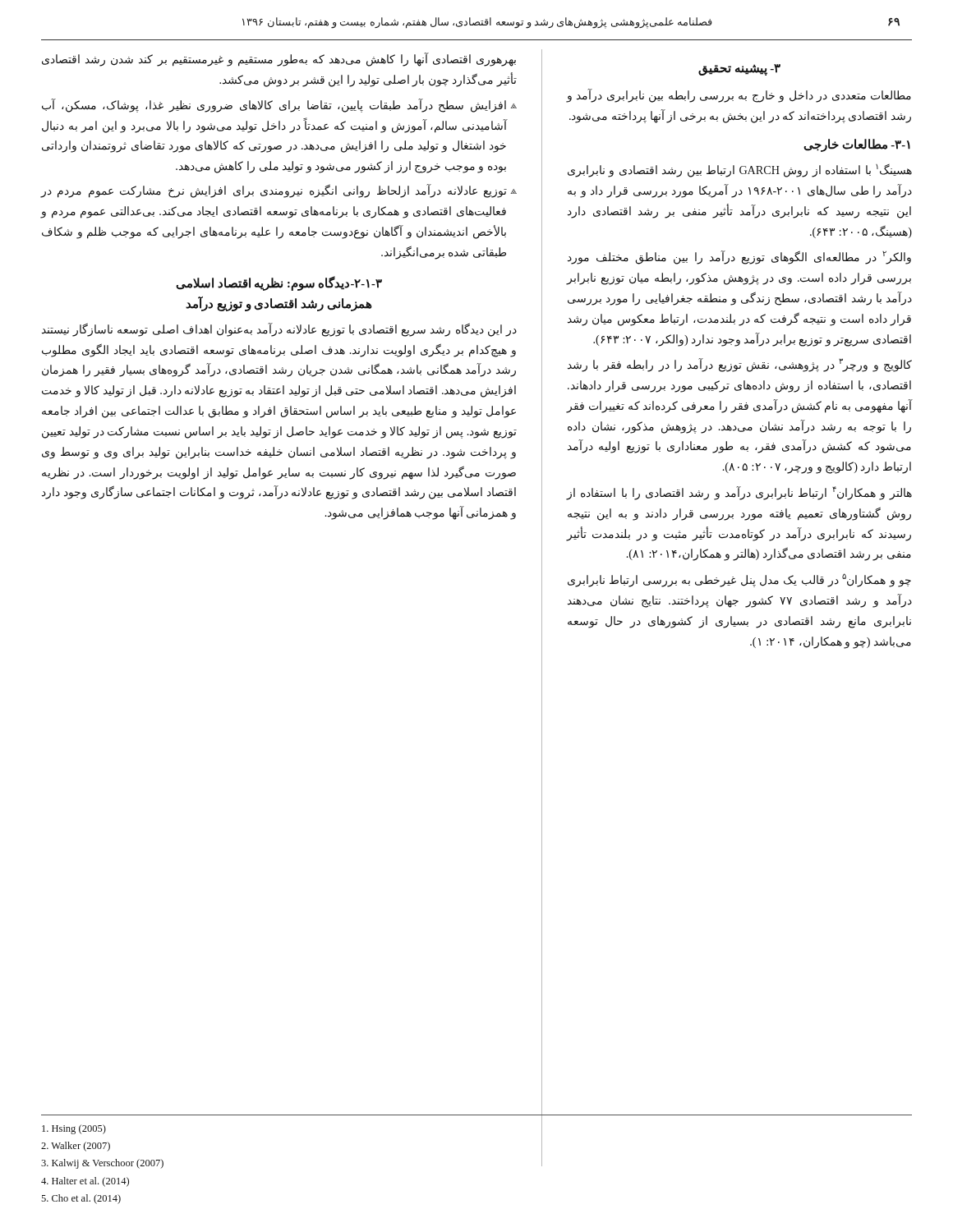Locate the block of text that opens with "⟁ افزایش سطح درآمد طبقات پایین، تقاضا برای"
The image size is (953, 1232).
[279, 136]
